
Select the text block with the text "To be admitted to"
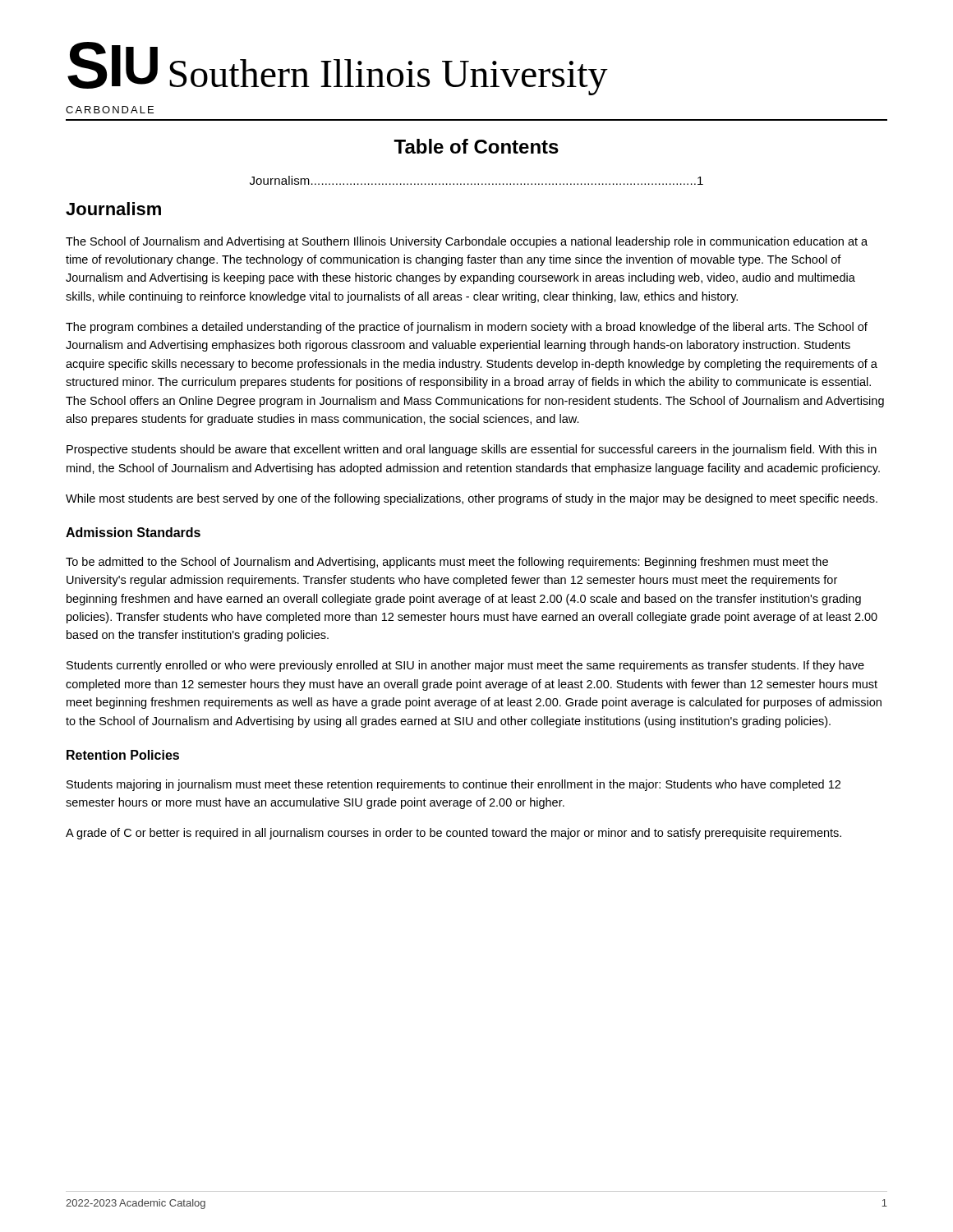[x=476, y=599]
